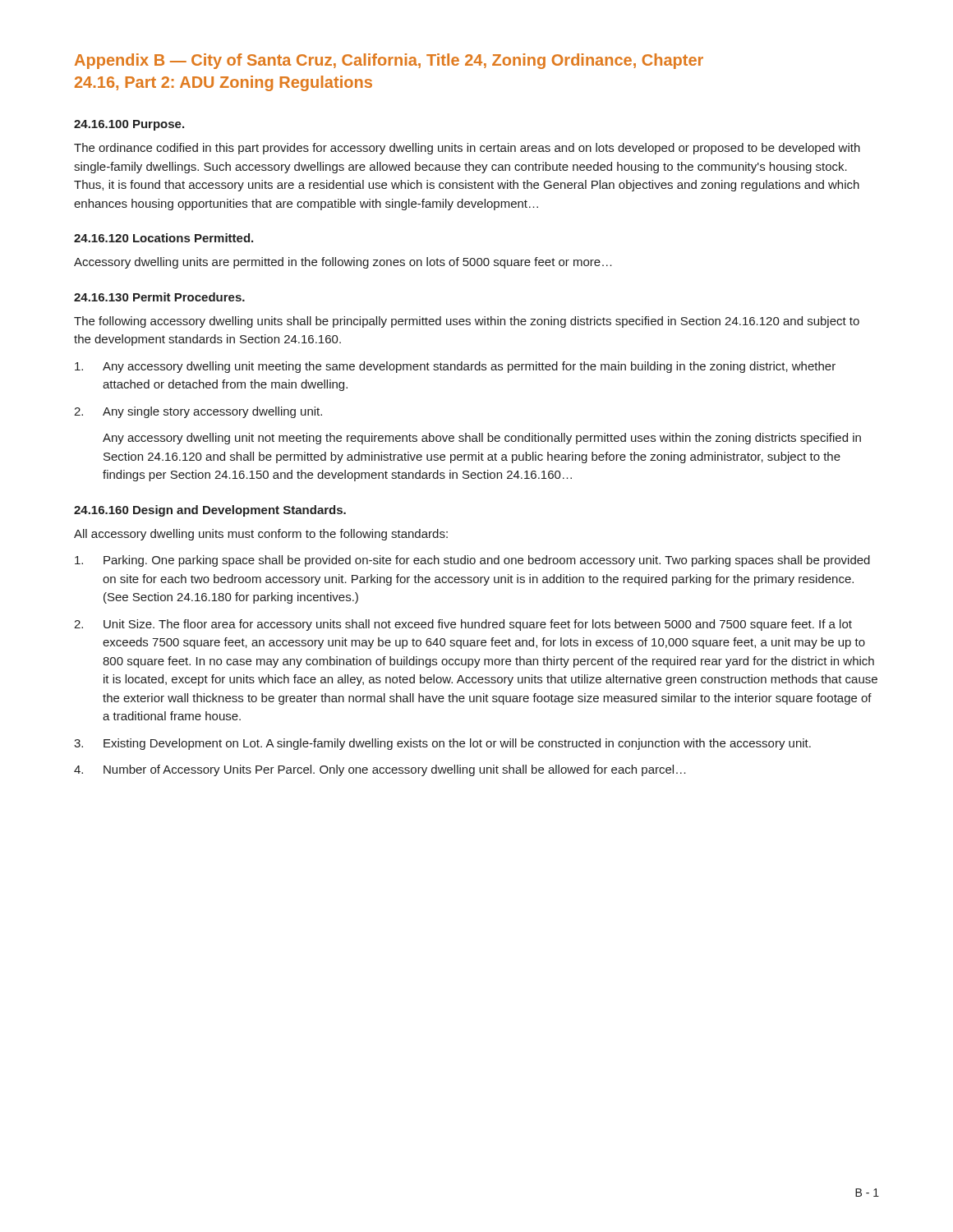This screenshot has width=953, height=1232.
Task: Where does it say "24.16.160 Design and Development Standards."?
Action: tap(210, 509)
